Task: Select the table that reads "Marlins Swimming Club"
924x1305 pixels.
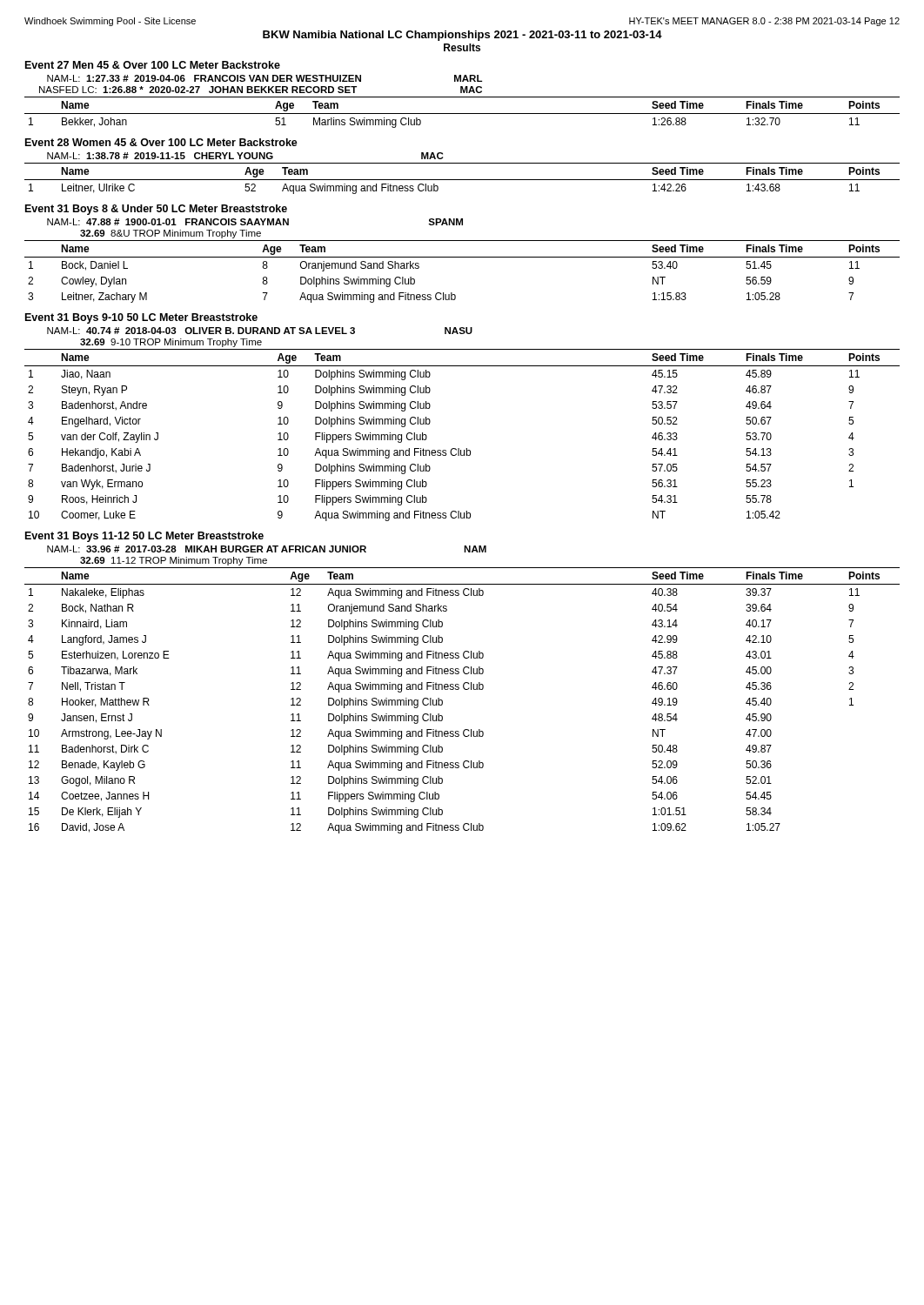Action: click(x=462, y=113)
